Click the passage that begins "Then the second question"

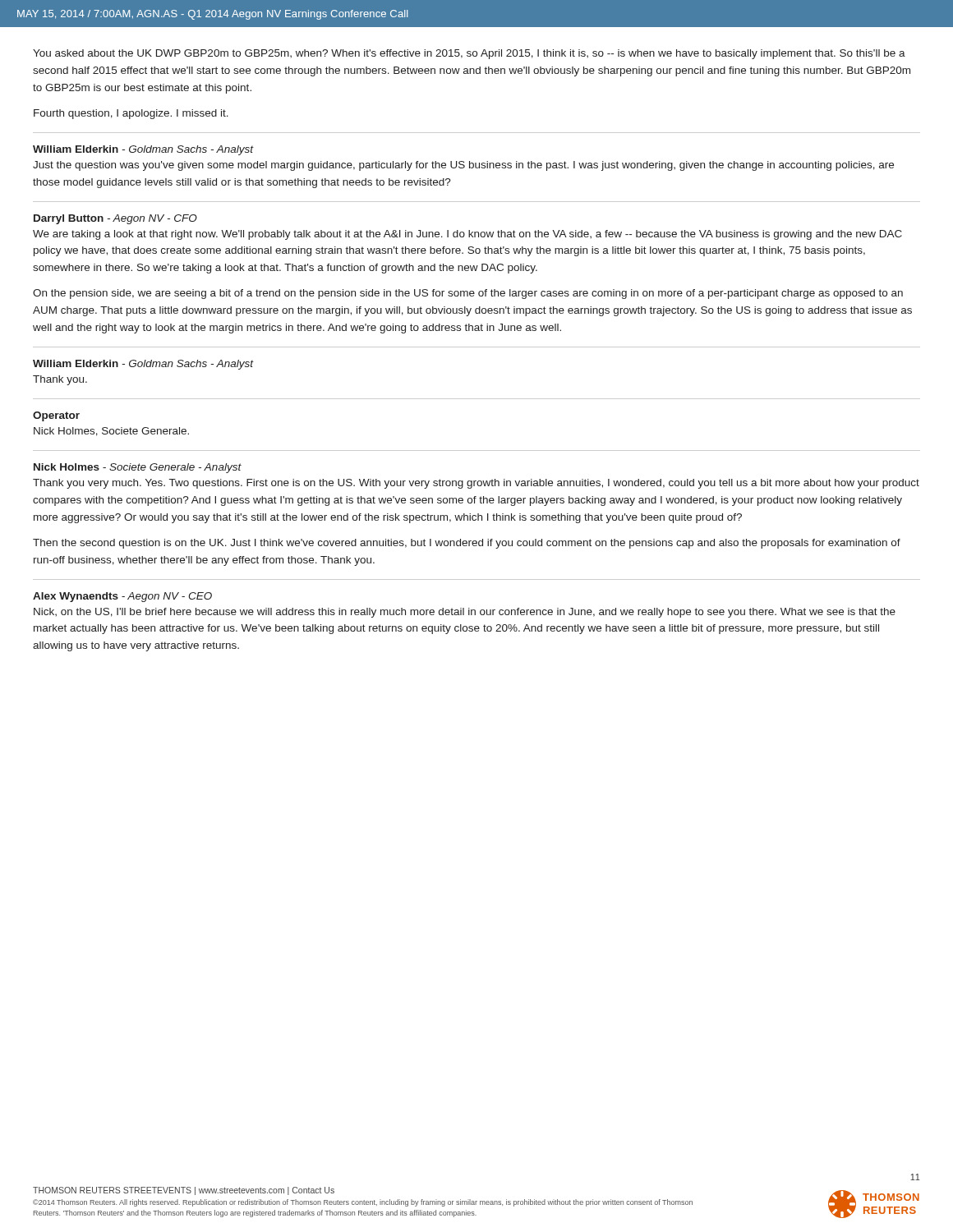coord(466,551)
